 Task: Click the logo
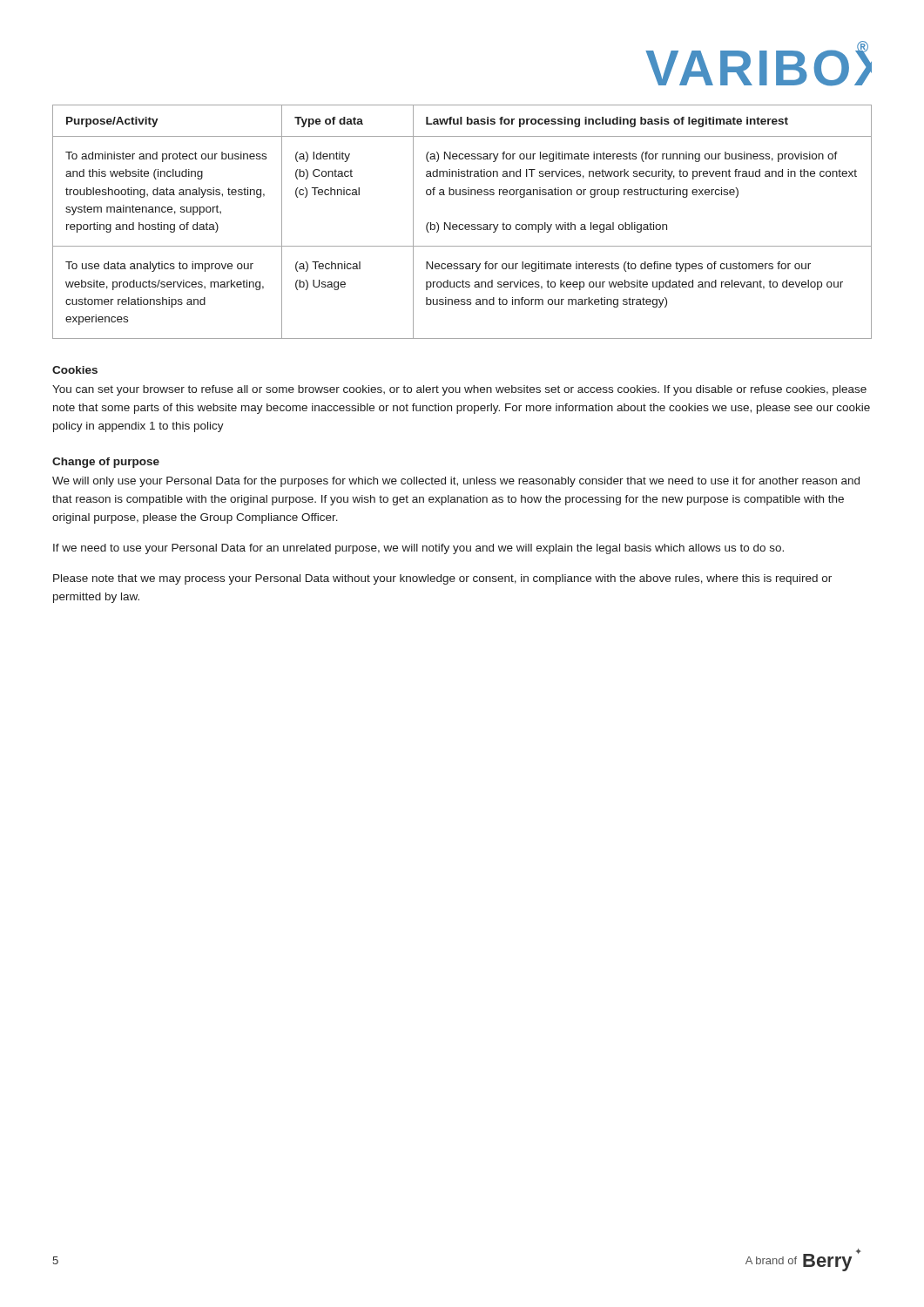(x=750, y=67)
